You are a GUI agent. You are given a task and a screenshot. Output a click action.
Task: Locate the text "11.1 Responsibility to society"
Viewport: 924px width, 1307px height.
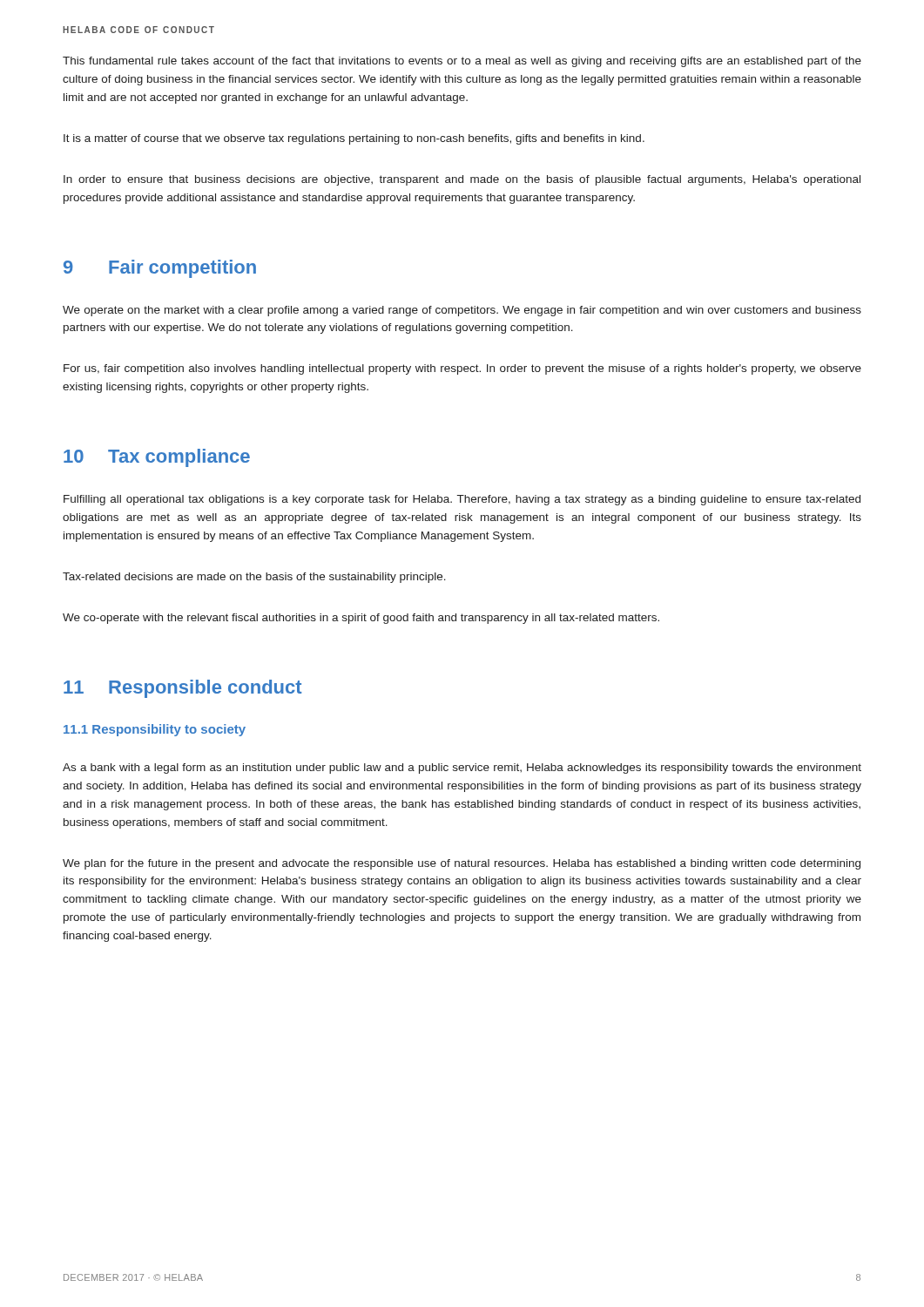click(154, 729)
